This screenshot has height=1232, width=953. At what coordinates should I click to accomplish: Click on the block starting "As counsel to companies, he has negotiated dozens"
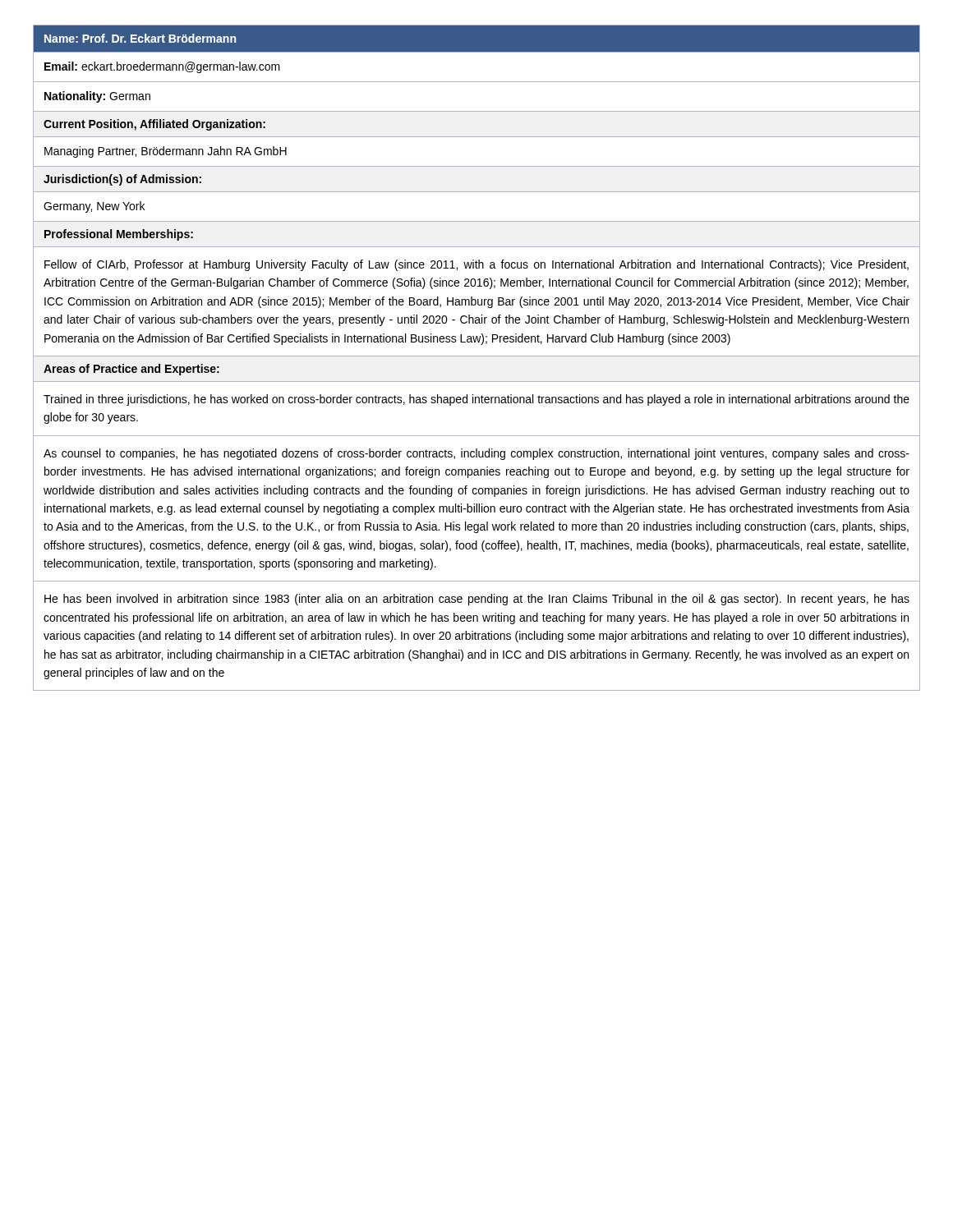(x=476, y=508)
